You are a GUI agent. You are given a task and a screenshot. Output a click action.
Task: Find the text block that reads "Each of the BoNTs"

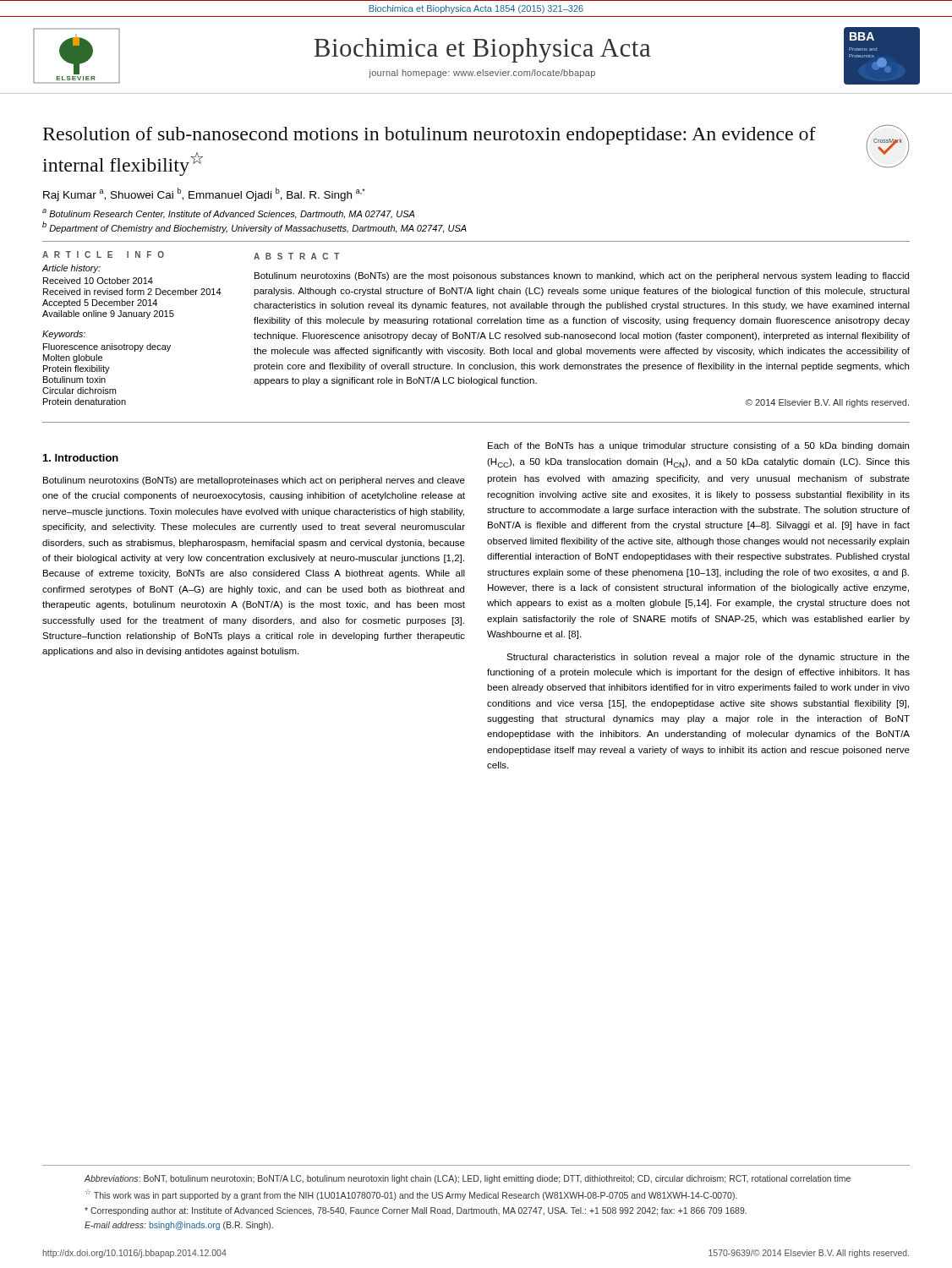(x=698, y=606)
